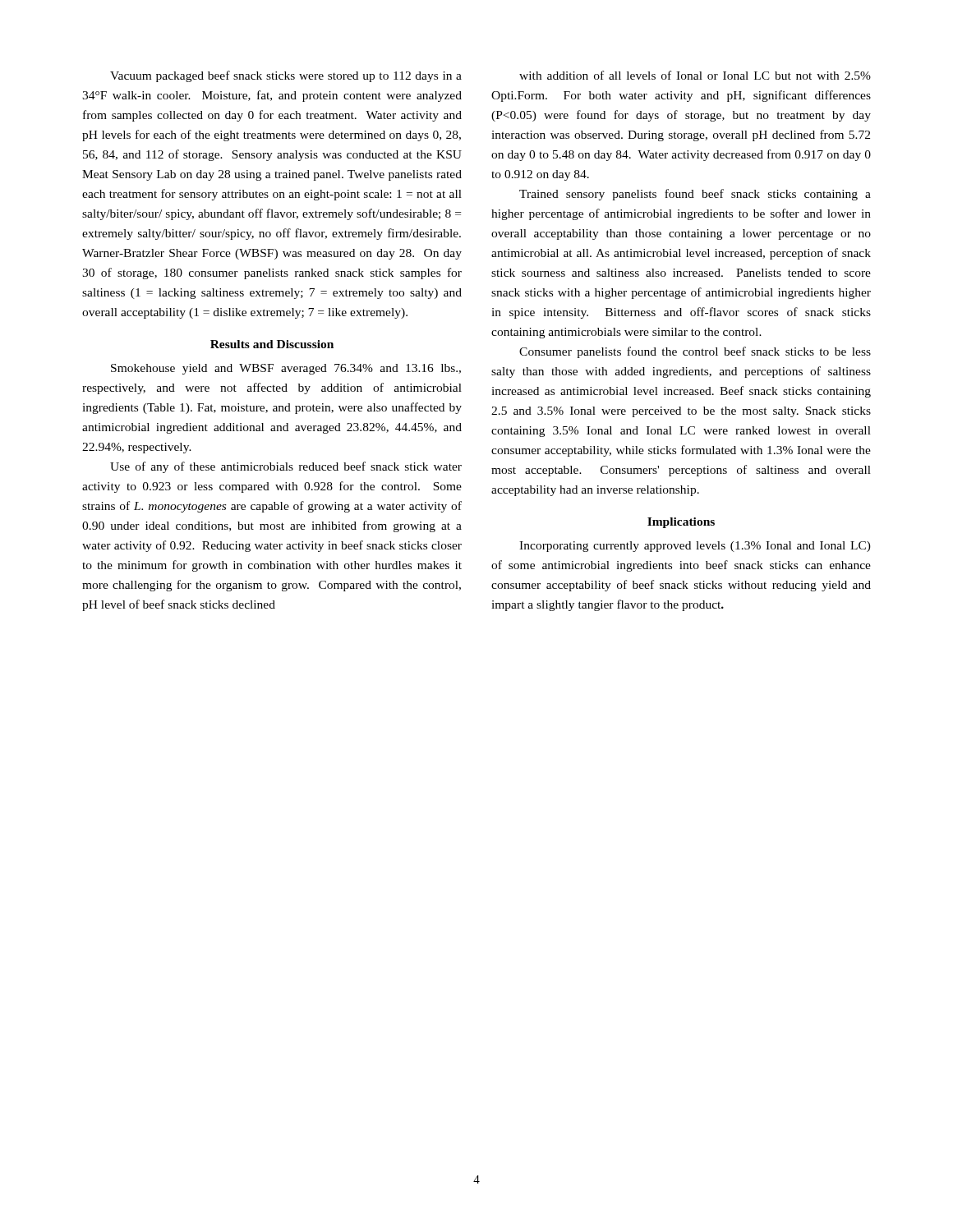Navigate to the text block starting "Vacuum packaged beef snack sticks were stored up"
The width and height of the screenshot is (953, 1232).
click(272, 194)
